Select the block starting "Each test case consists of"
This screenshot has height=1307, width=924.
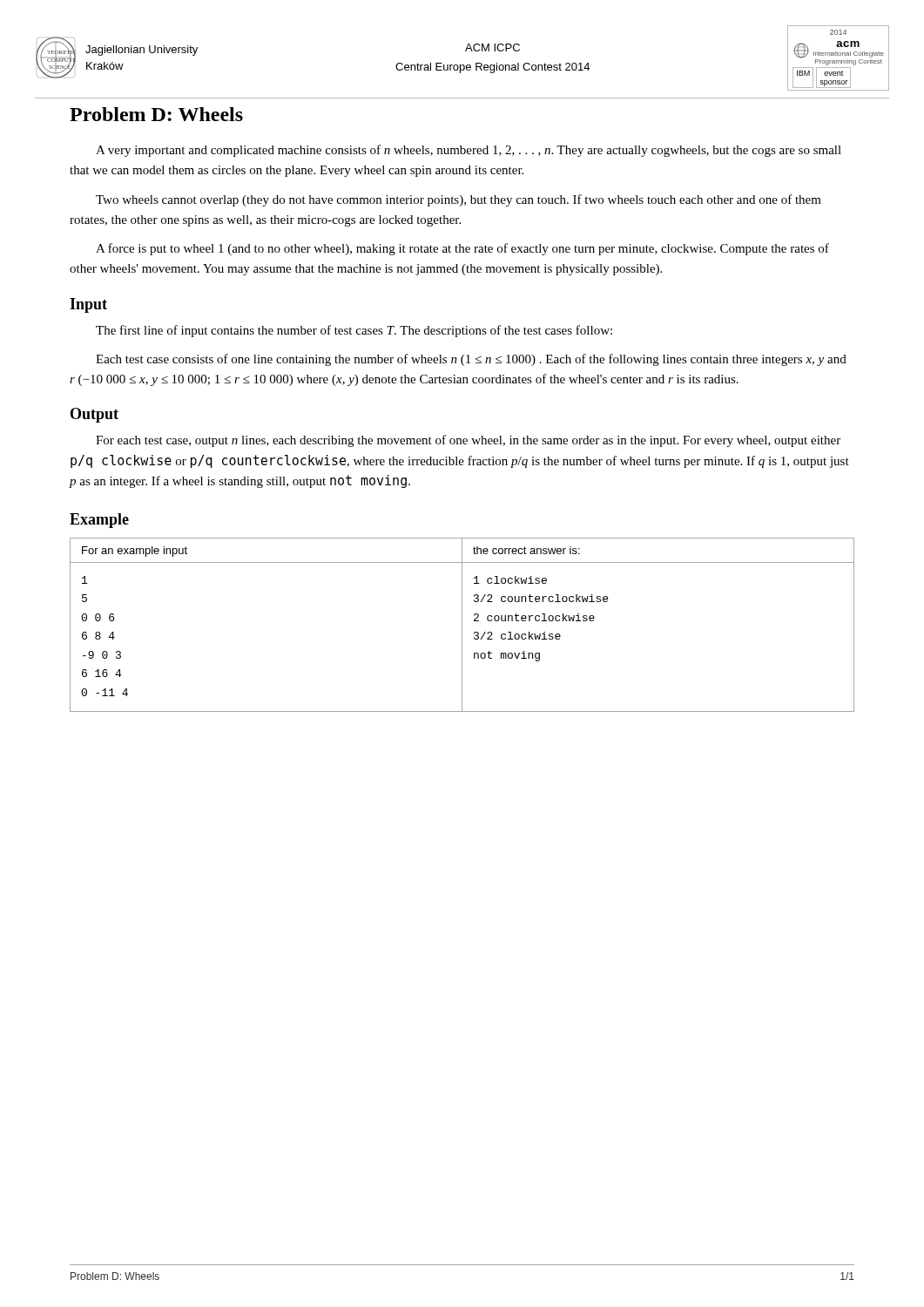(458, 369)
